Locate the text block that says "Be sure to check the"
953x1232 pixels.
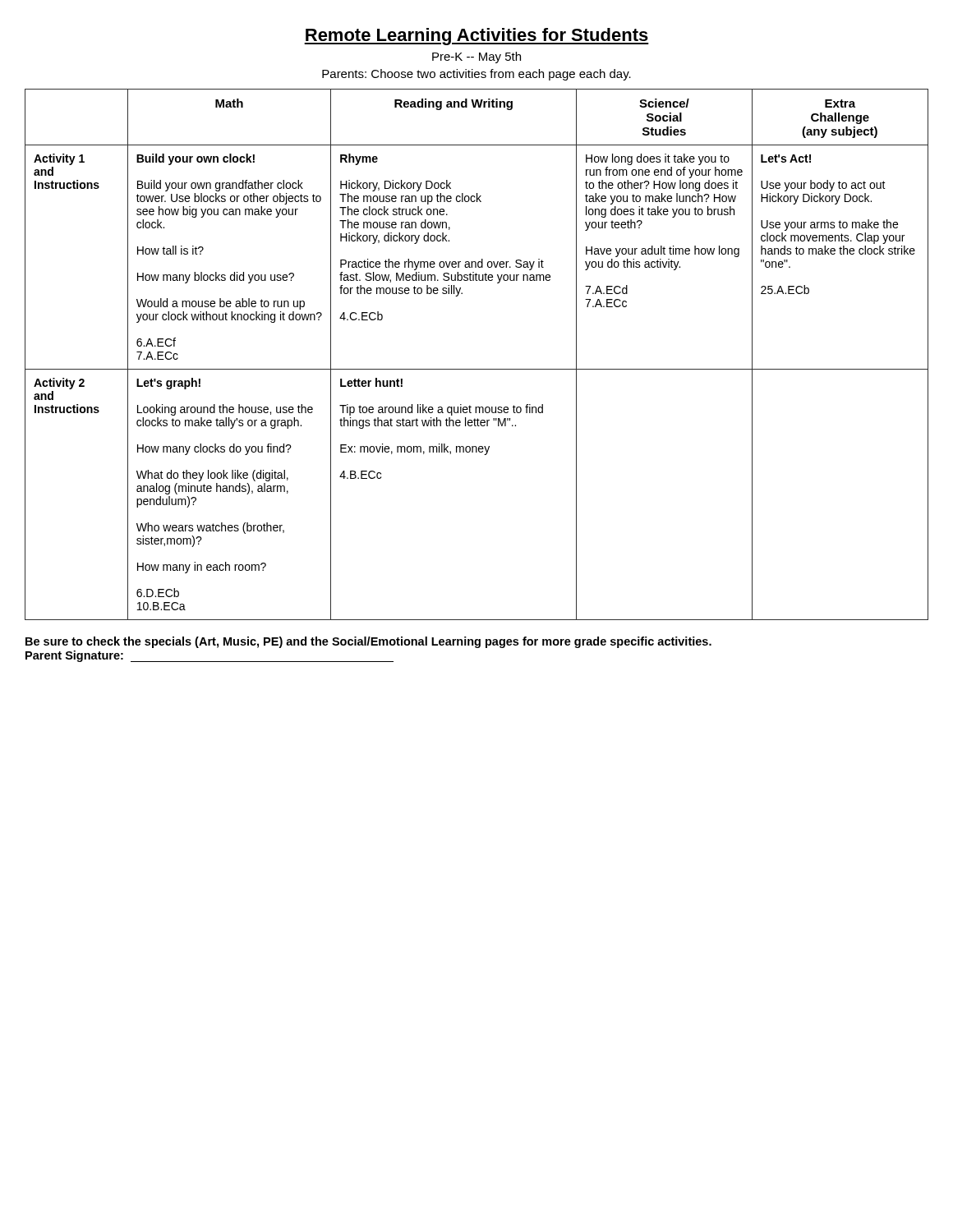tap(368, 648)
